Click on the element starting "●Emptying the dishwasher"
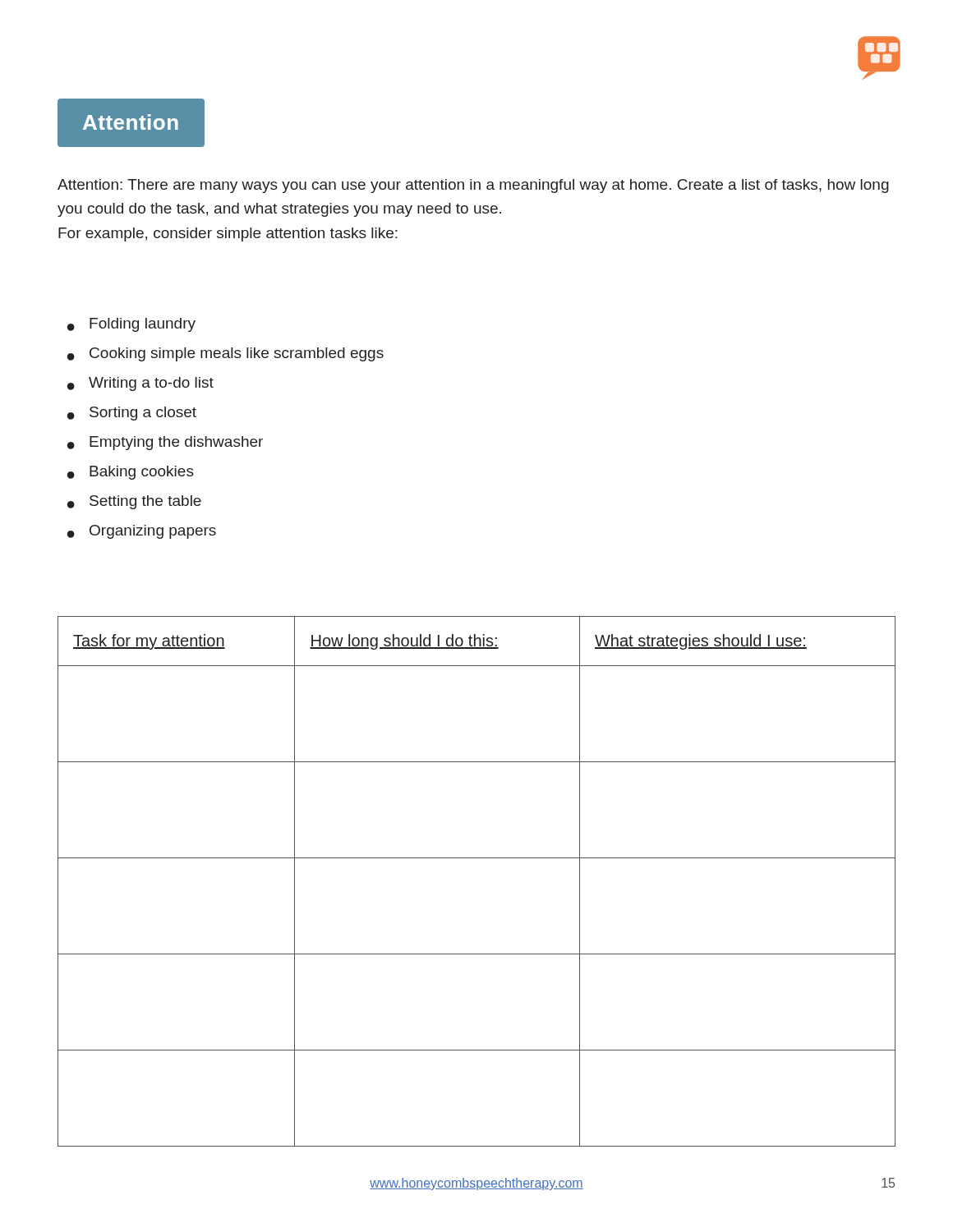This screenshot has width=953, height=1232. click(164, 444)
